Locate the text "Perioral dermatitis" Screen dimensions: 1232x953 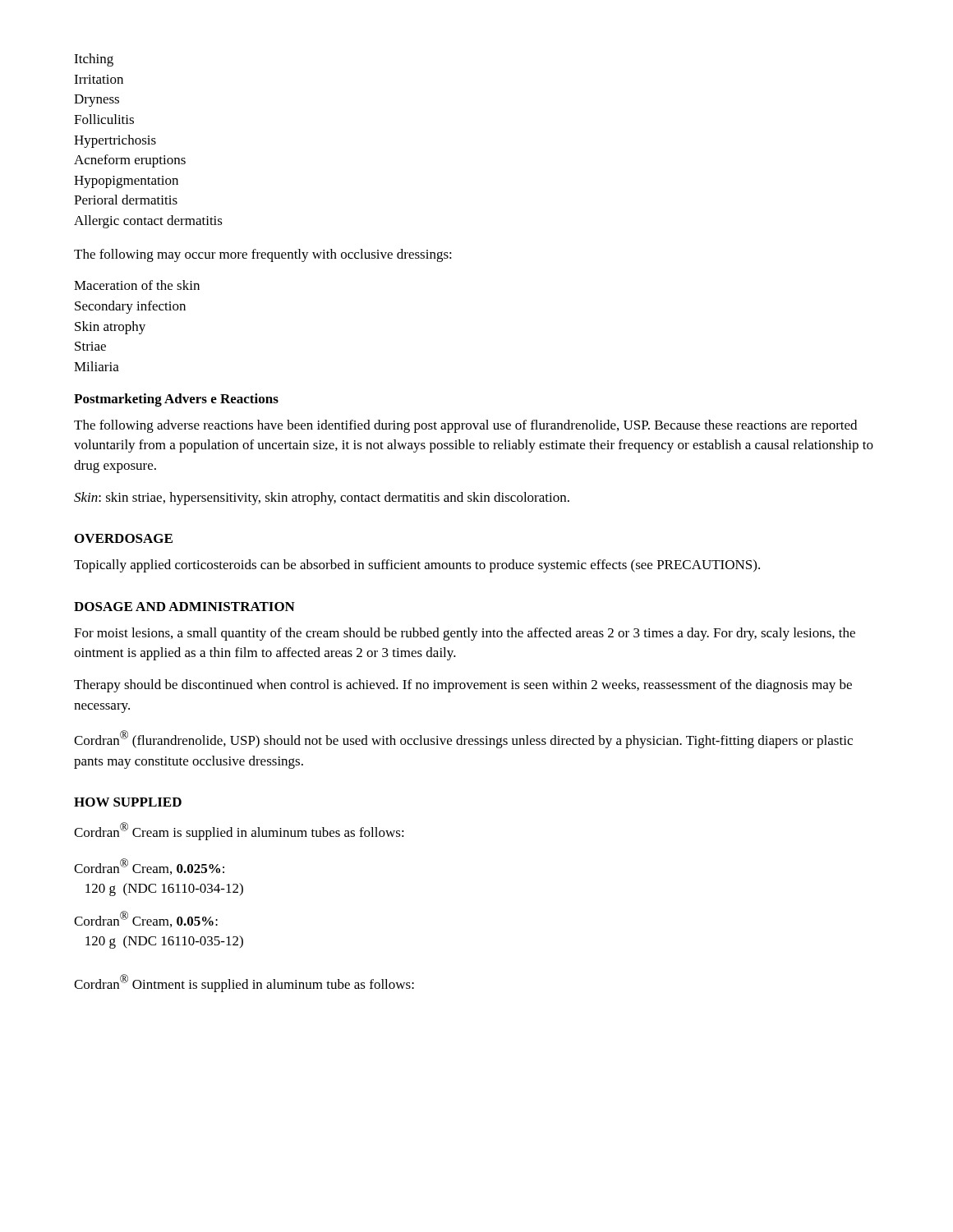[126, 200]
